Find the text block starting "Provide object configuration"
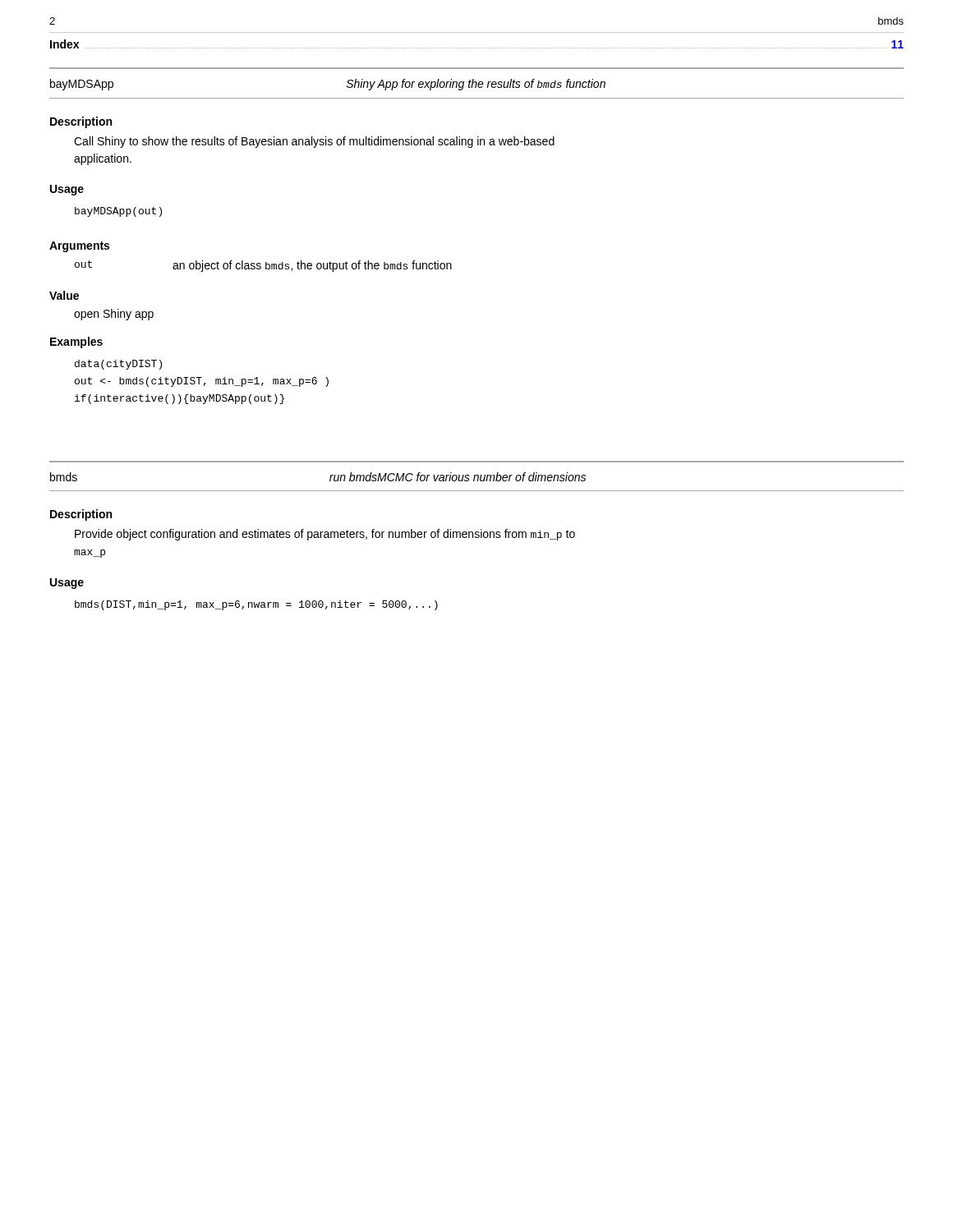The image size is (953, 1232). click(325, 543)
